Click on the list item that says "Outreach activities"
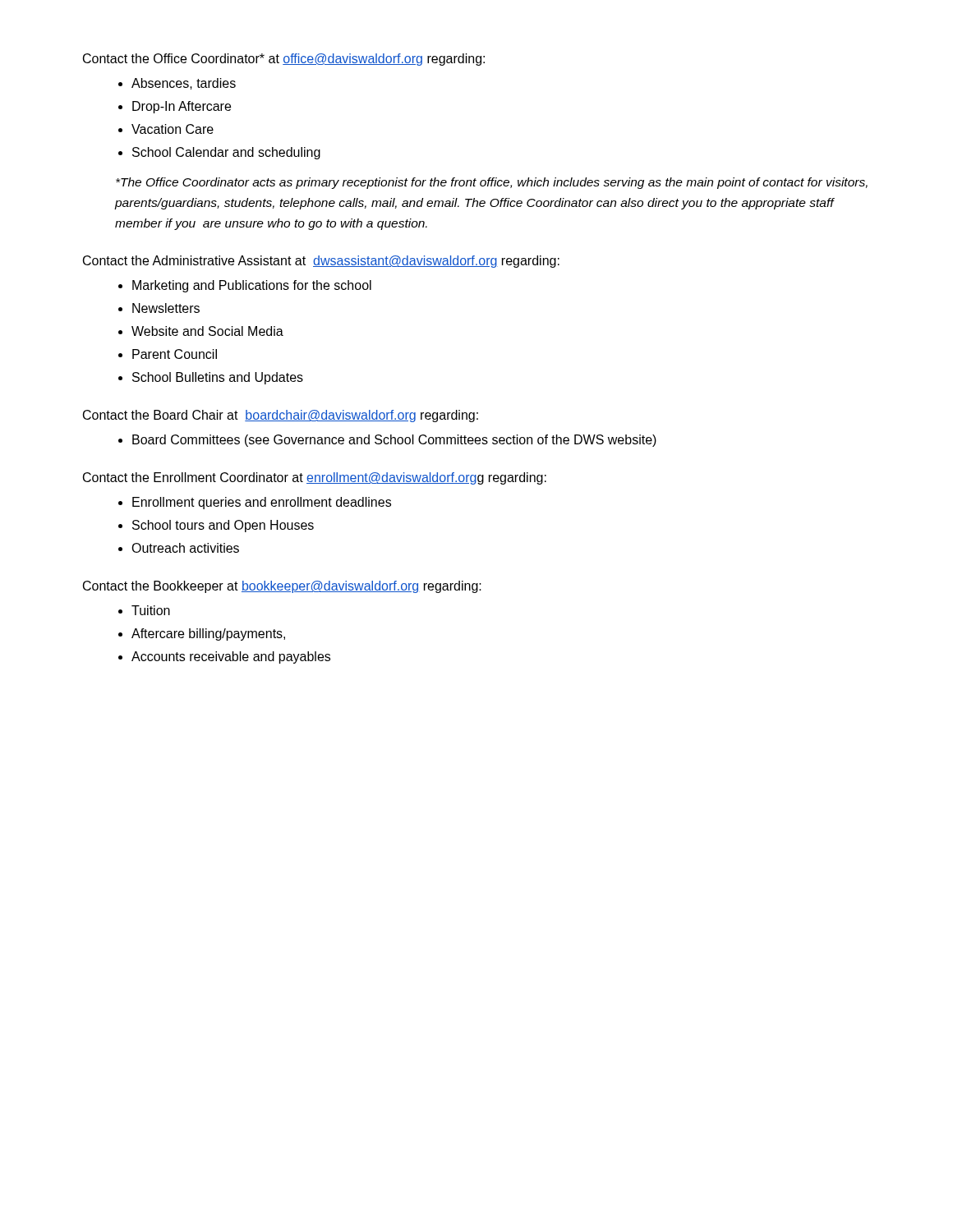 [x=186, y=549]
